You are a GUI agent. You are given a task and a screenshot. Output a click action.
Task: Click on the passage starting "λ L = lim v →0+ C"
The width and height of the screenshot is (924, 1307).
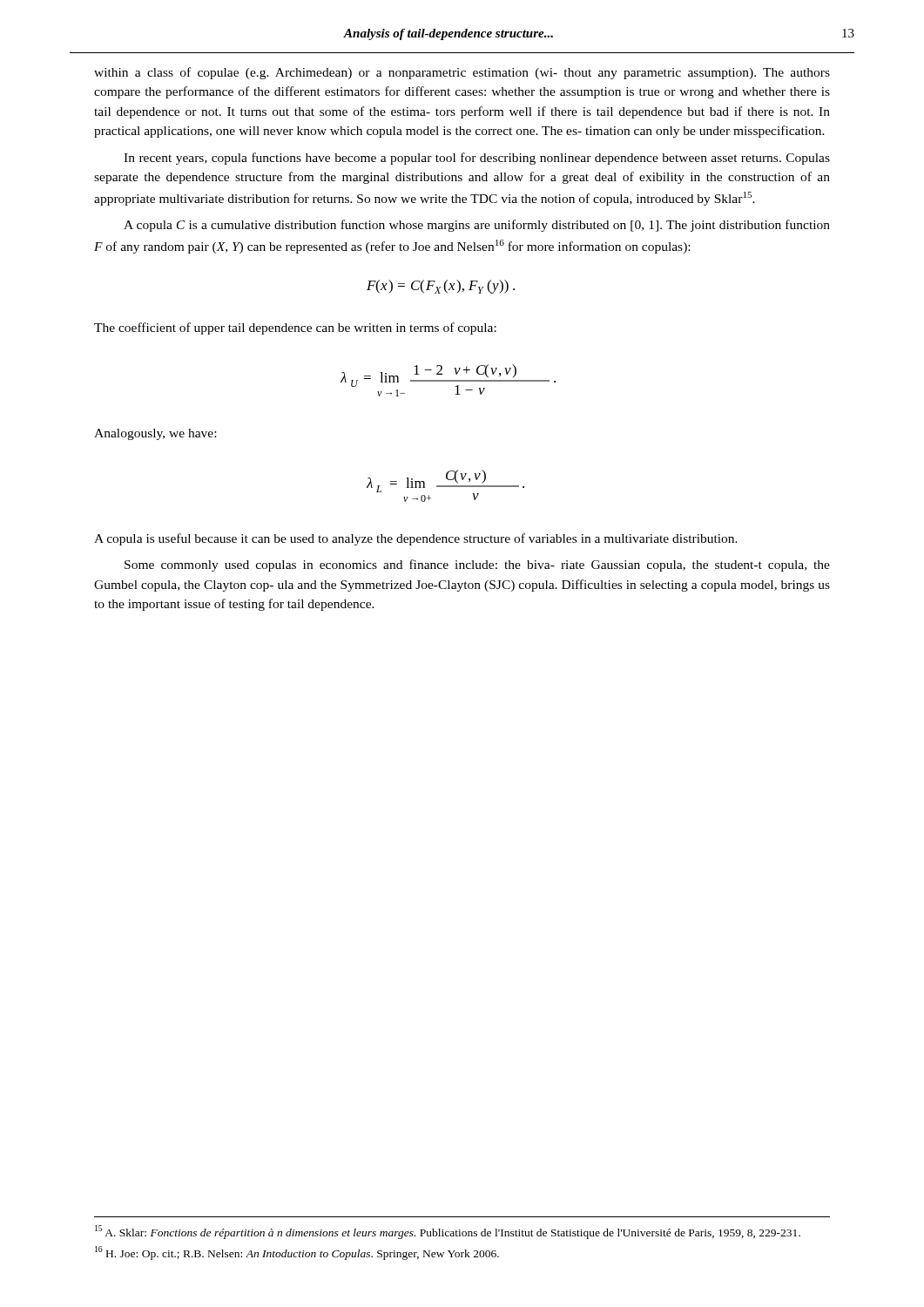(462, 483)
